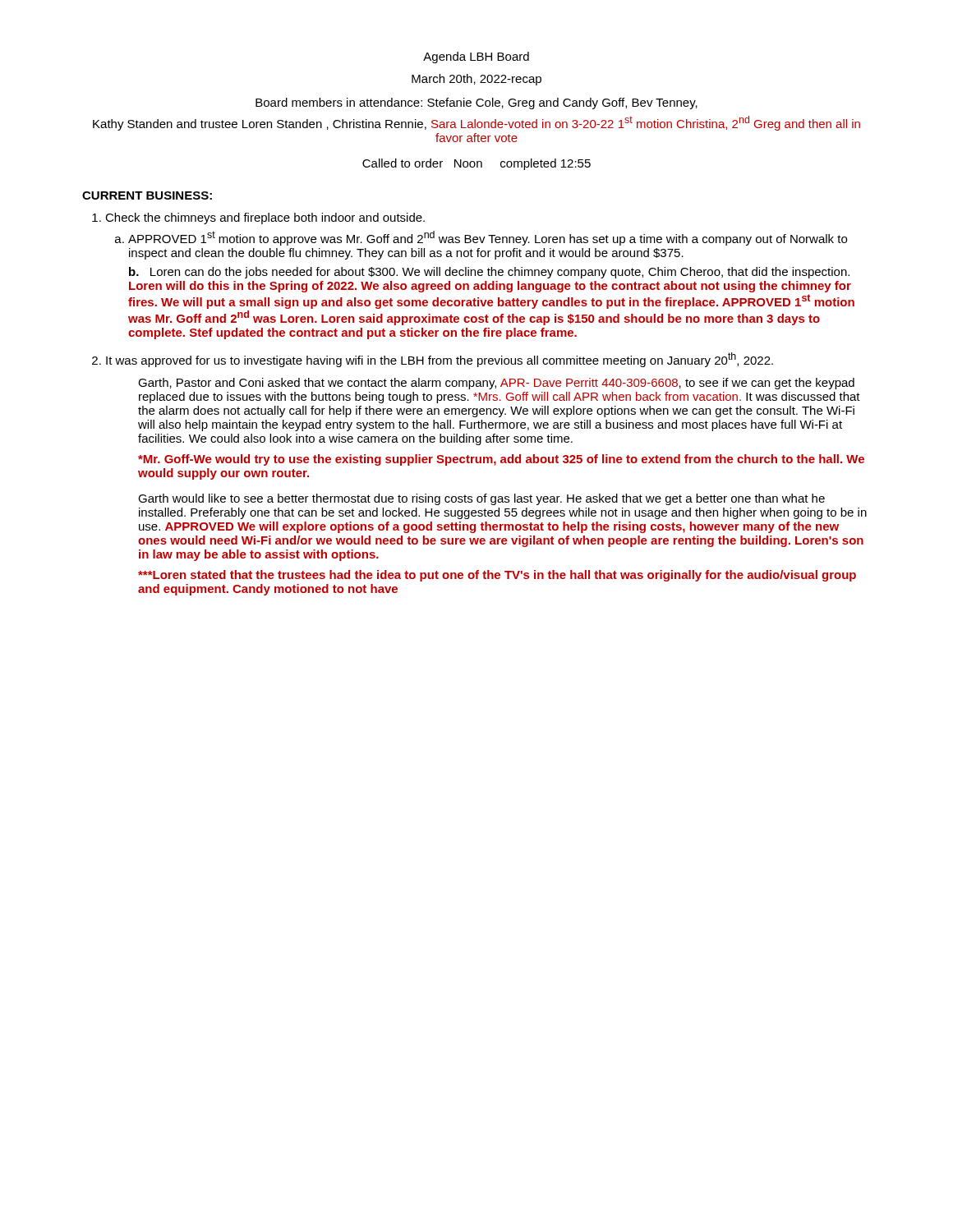Locate the block of text that opens with "Loren stated that the"
This screenshot has height=1232, width=953.
[497, 582]
